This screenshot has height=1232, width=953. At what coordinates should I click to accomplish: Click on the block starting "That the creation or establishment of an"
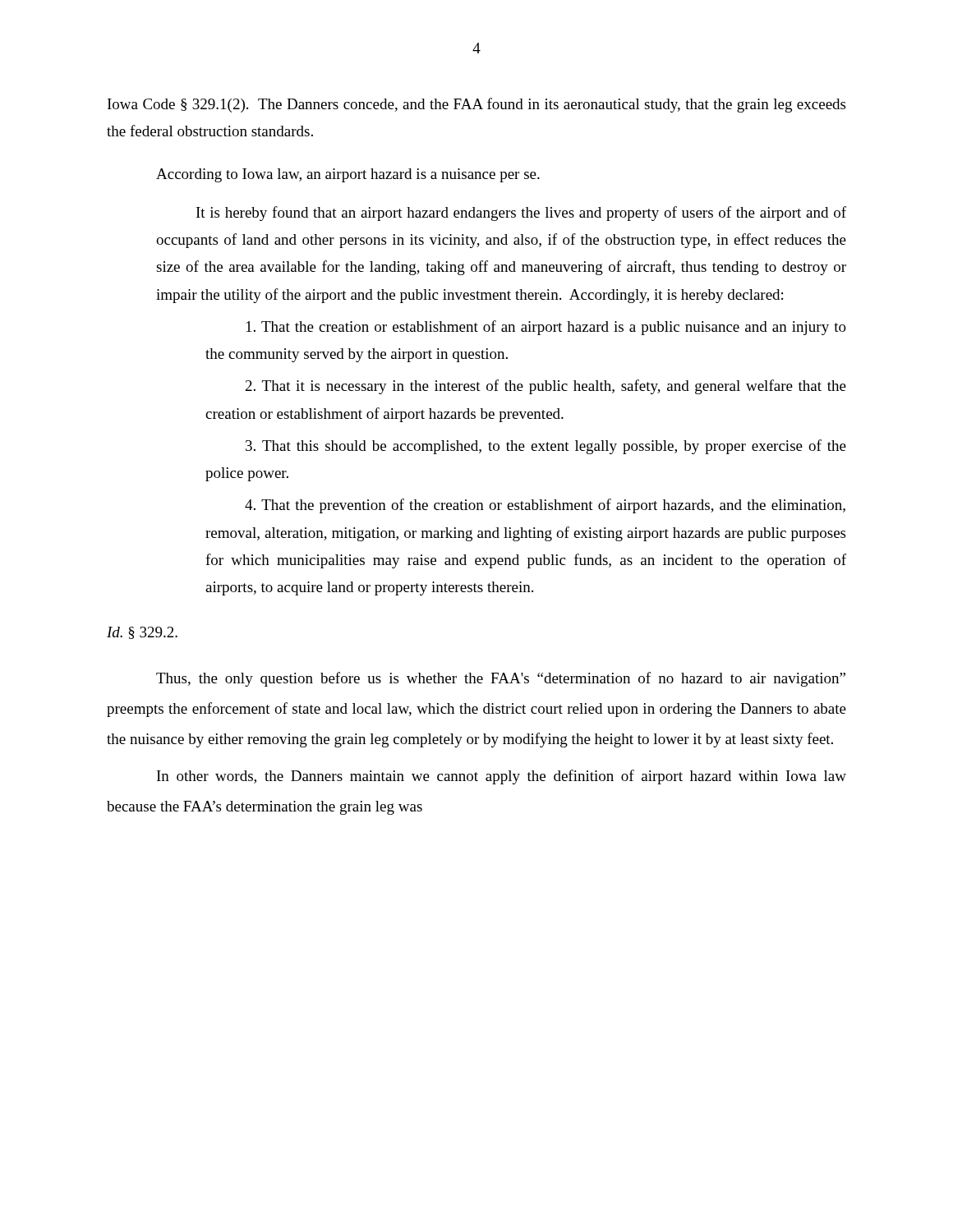pos(526,340)
